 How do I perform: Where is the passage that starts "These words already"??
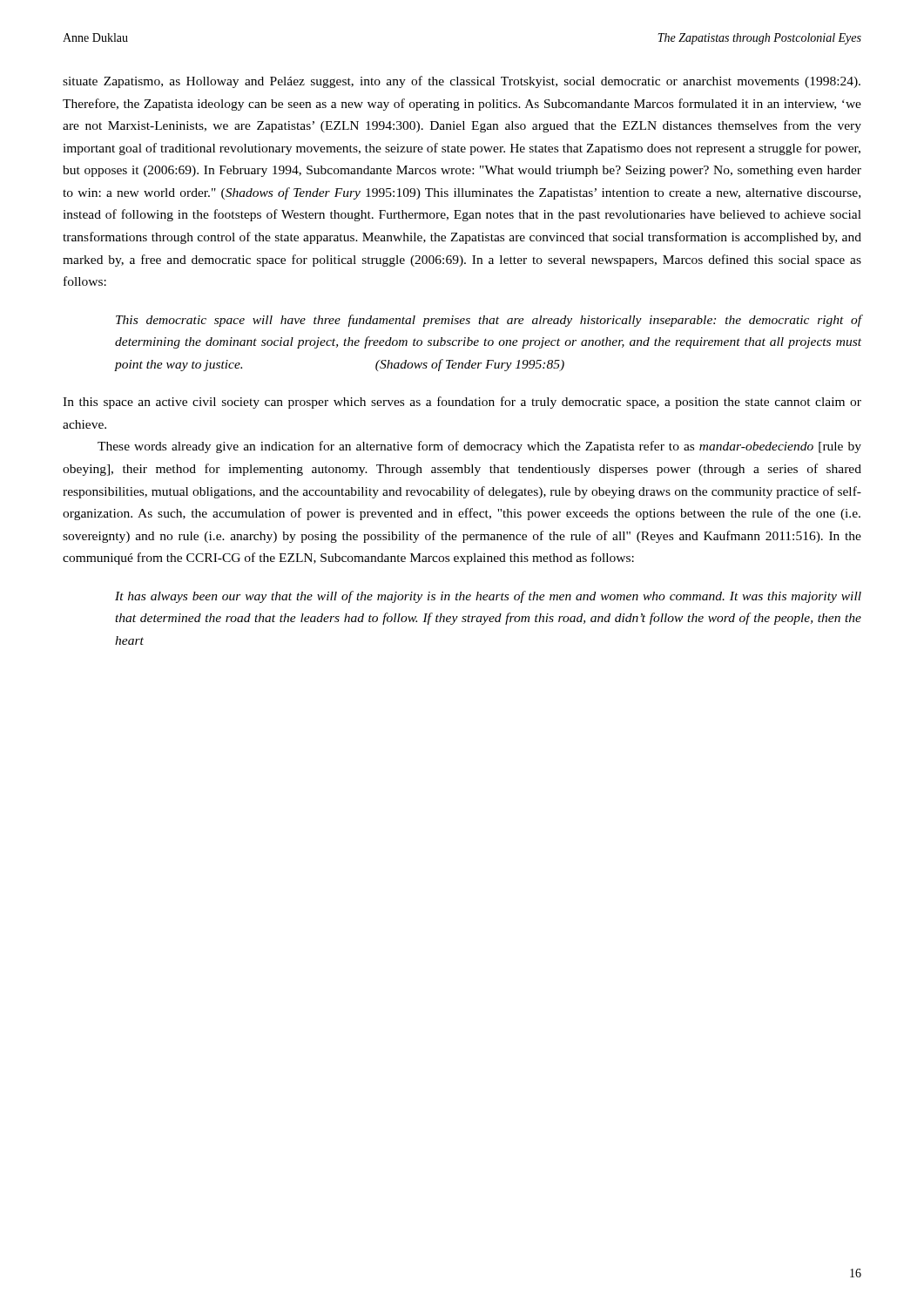pyautogui.click(x=462, y=502)
